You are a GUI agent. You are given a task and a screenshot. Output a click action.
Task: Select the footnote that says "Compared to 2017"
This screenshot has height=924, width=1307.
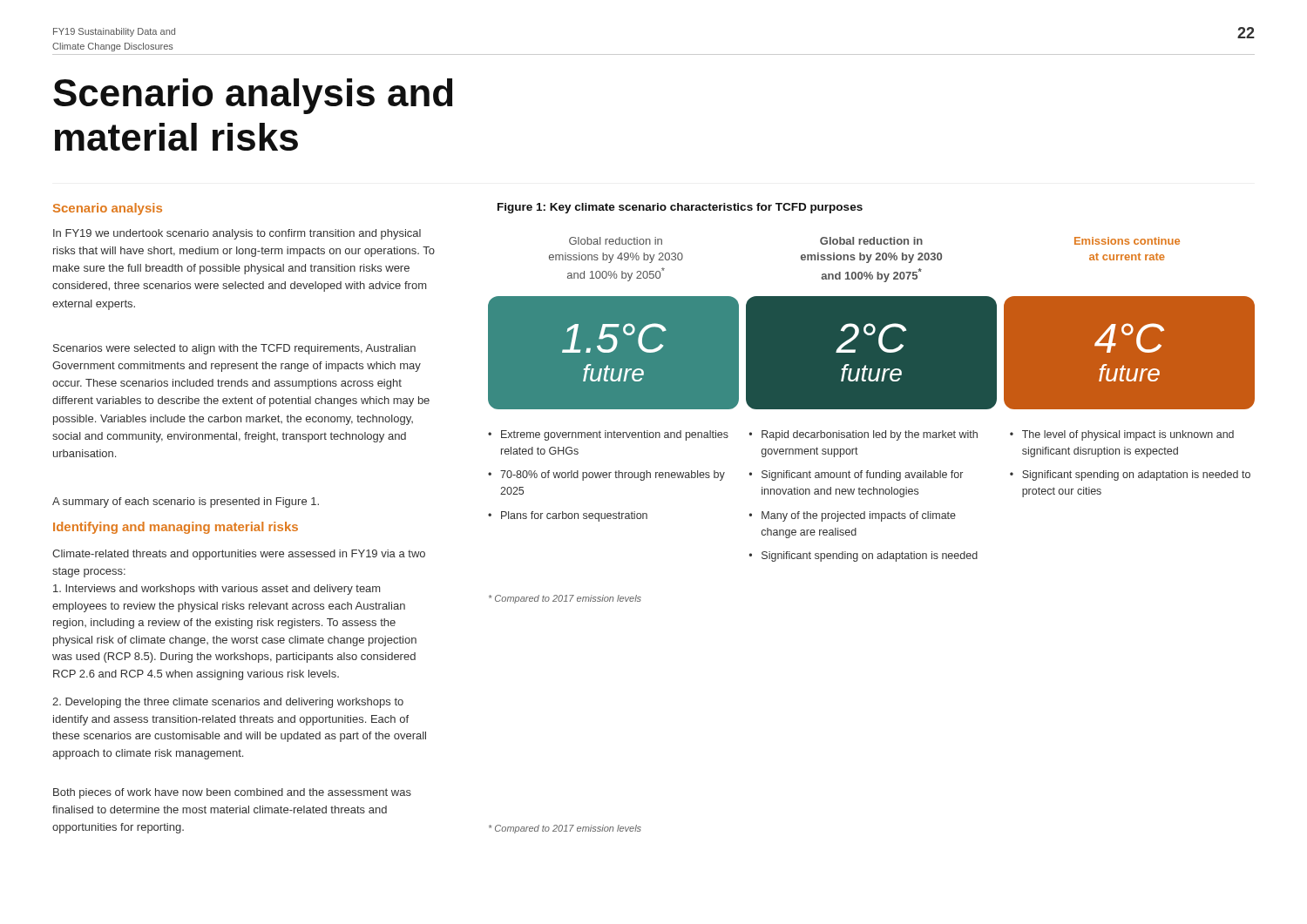[565, 828]
